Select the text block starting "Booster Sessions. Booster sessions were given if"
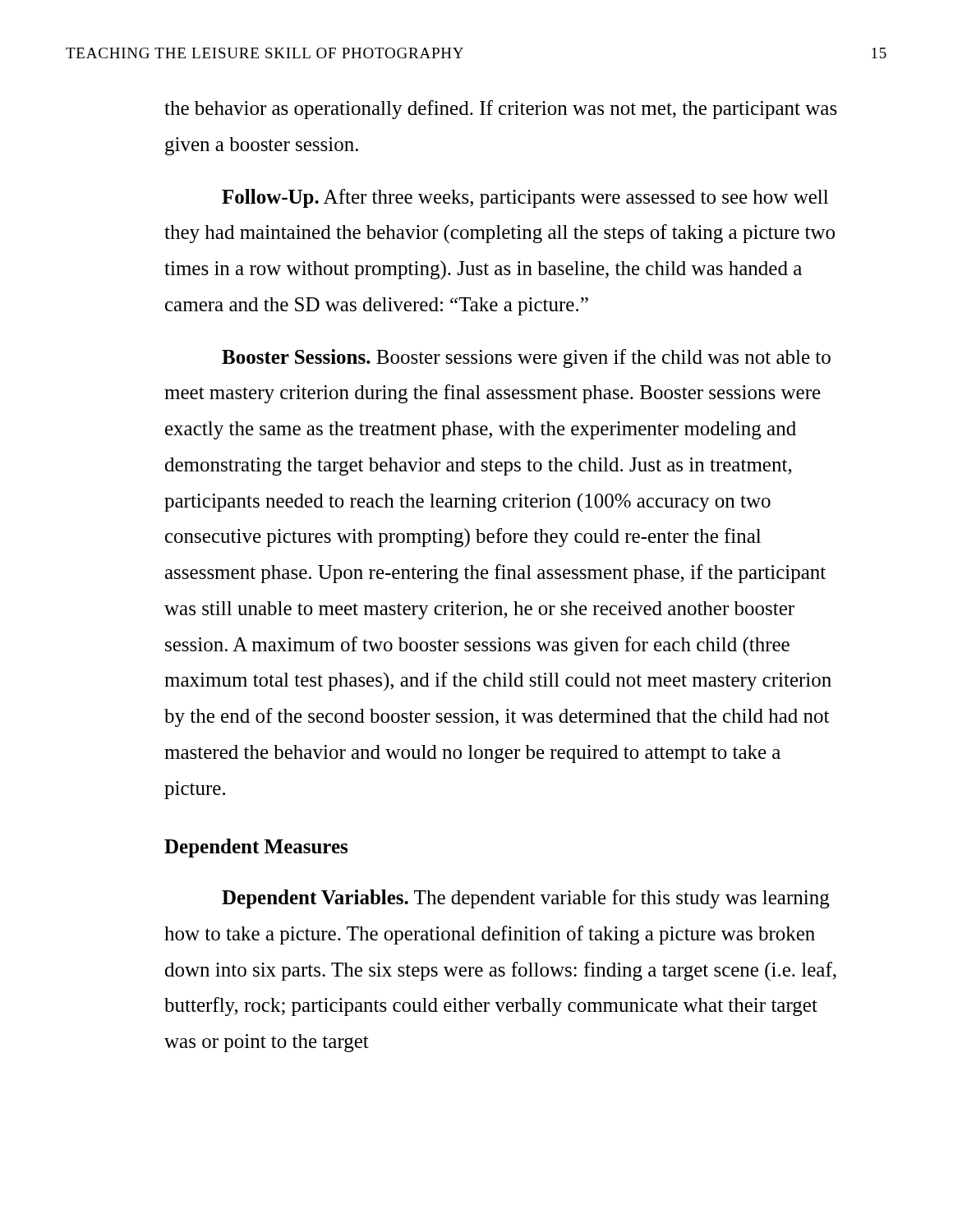 pyautogui.click(x=501, y=572)
